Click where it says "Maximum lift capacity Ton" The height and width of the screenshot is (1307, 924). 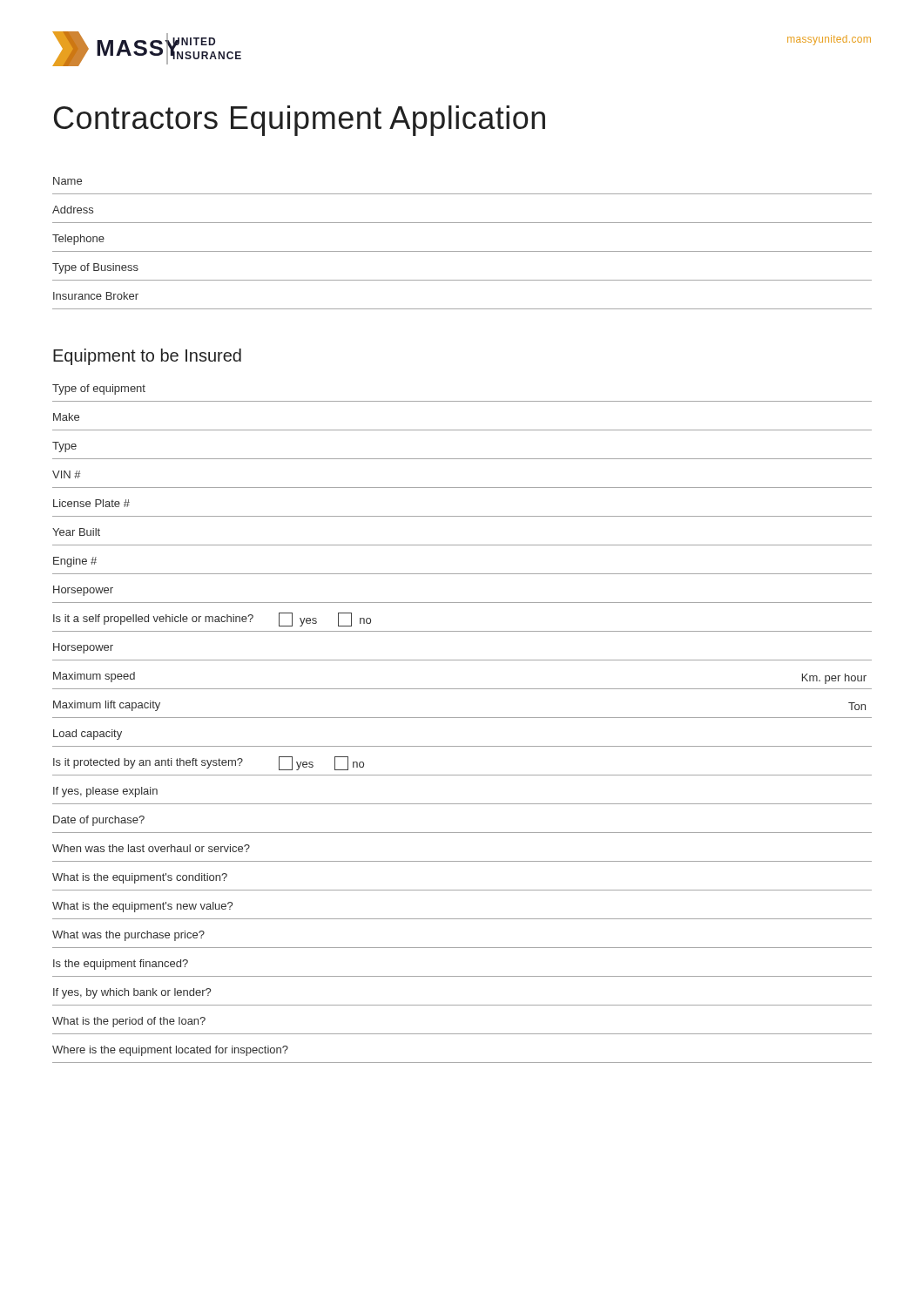click(462, 706)
